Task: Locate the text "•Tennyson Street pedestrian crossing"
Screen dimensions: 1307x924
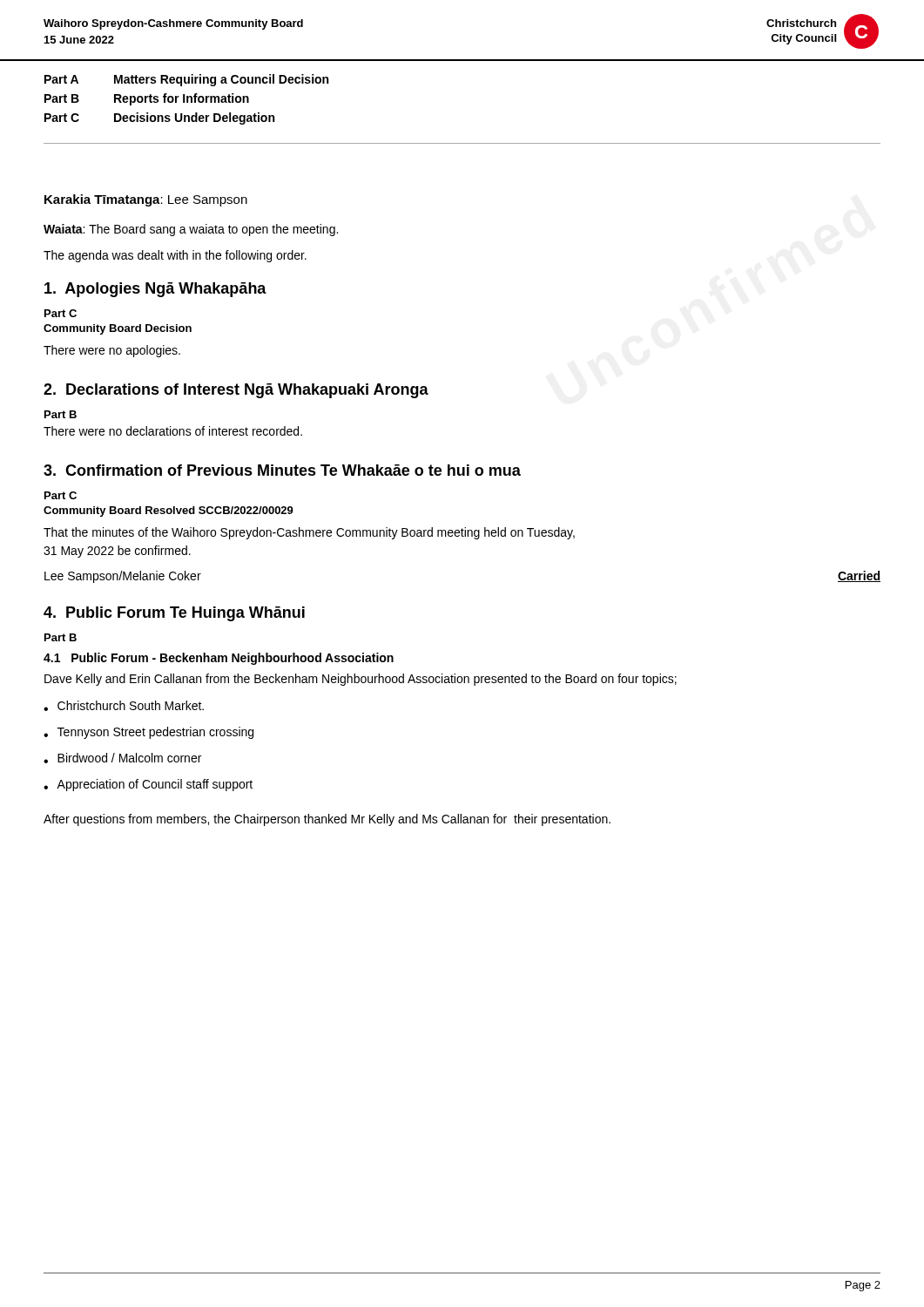Action: 149,735
